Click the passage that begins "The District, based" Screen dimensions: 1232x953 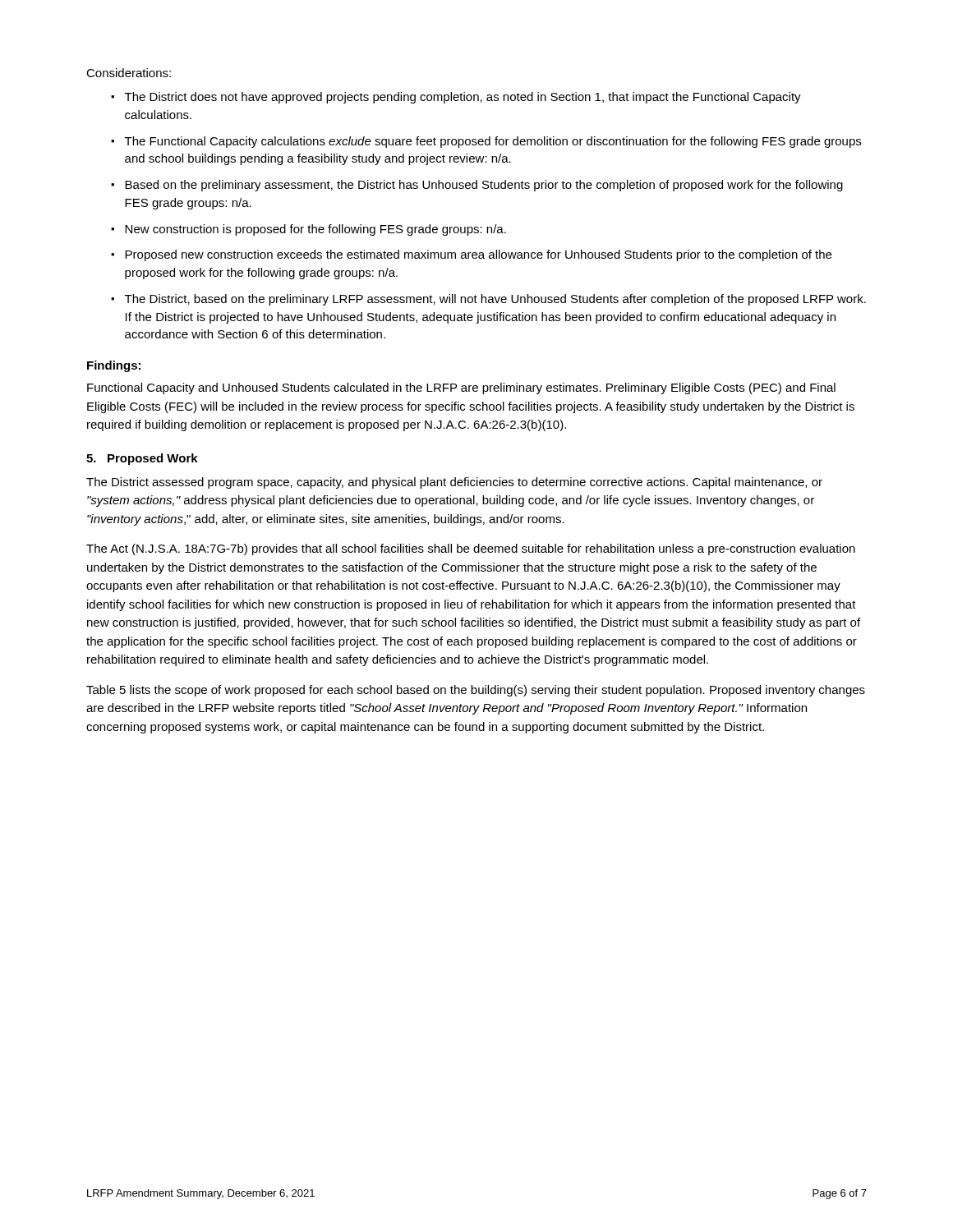[x=496, y=317]
